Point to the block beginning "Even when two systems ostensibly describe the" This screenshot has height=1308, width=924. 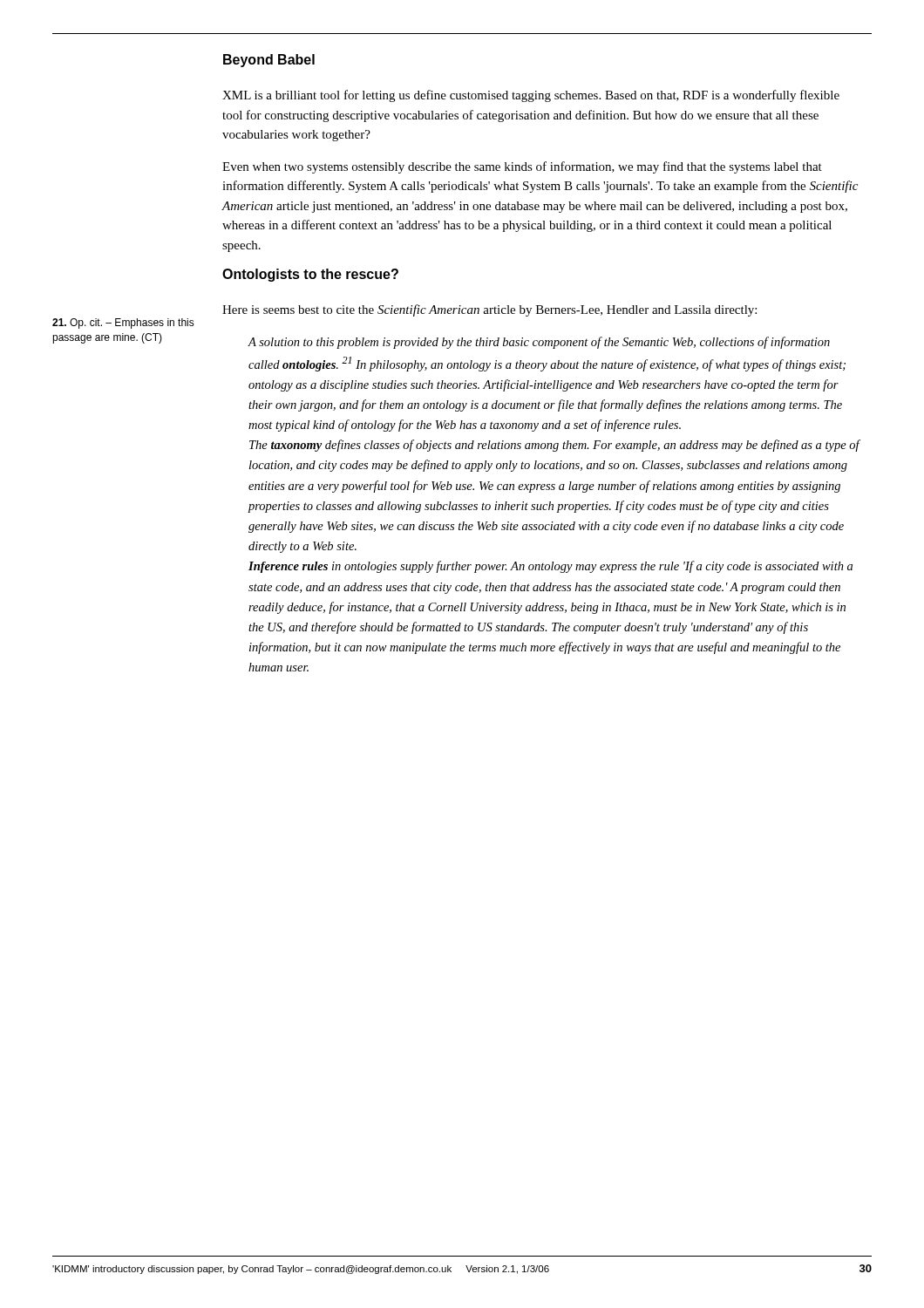click(x=543, y=206)
